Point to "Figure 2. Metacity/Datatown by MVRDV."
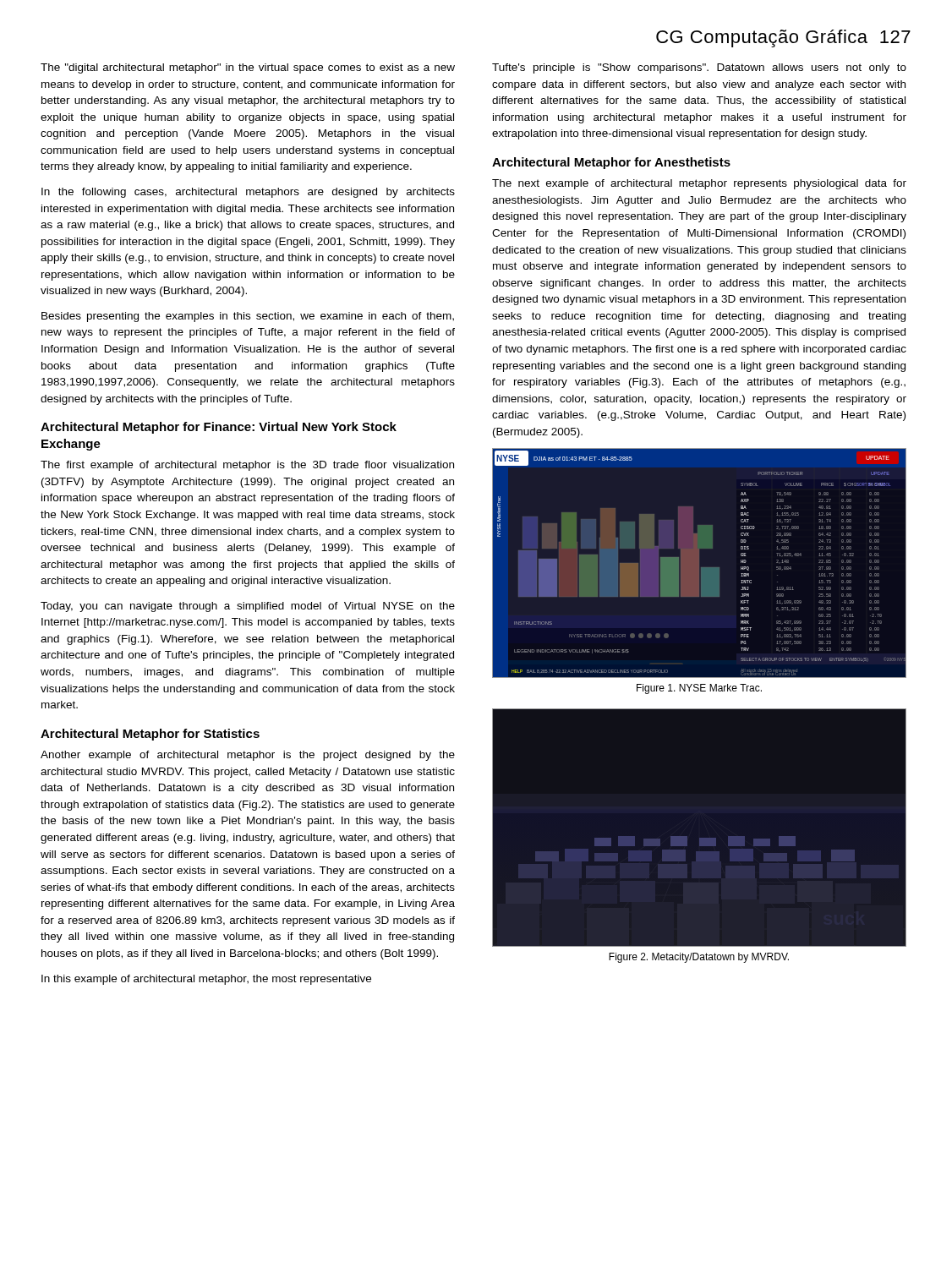Viewport: 952px width, 1268px height. coord(699,957)
